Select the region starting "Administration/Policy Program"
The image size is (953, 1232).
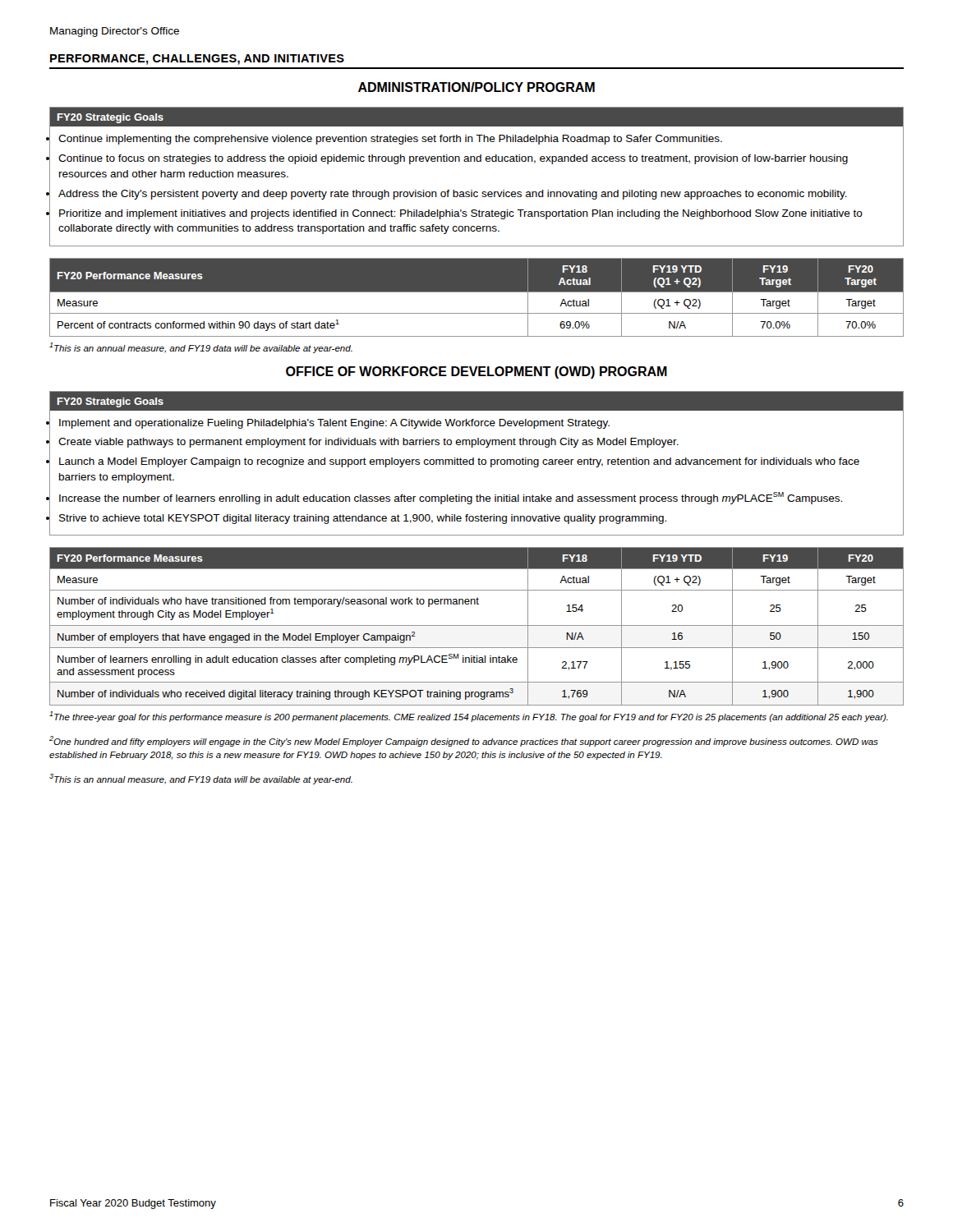pos(476,88)
